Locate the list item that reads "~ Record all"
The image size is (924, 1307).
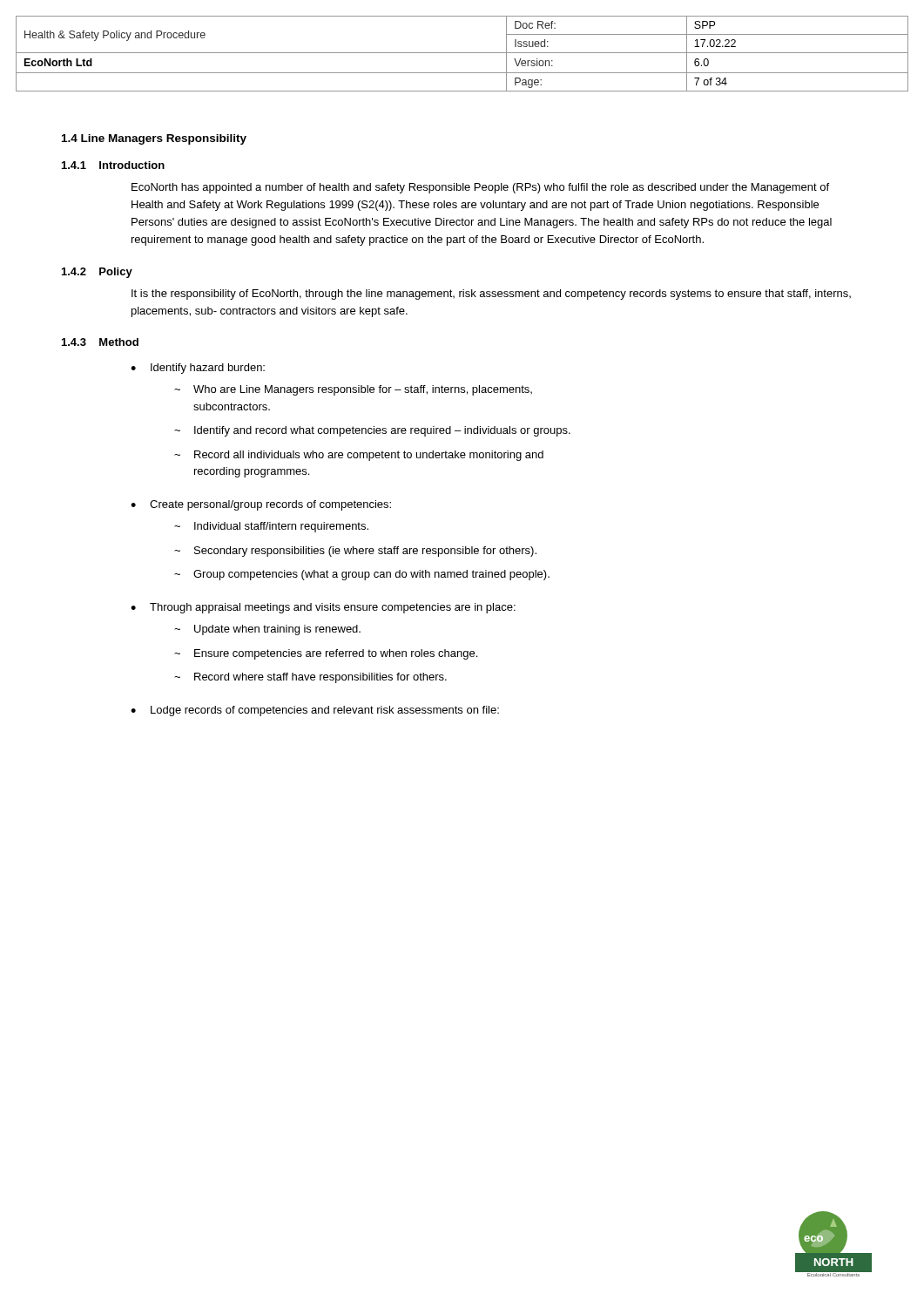(519, 463)
